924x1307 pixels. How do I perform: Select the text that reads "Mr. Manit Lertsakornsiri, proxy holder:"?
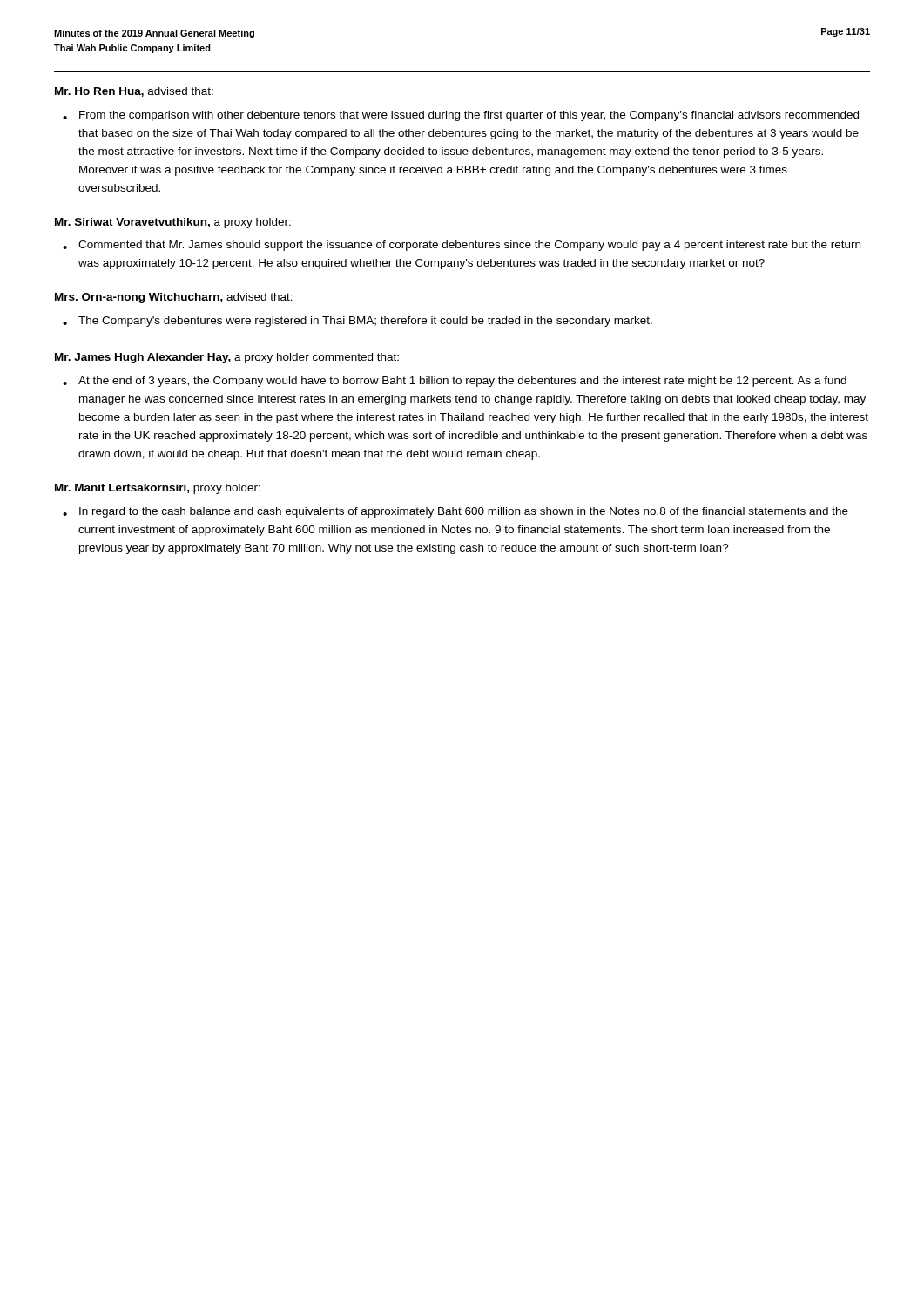[x=158, y=488]
